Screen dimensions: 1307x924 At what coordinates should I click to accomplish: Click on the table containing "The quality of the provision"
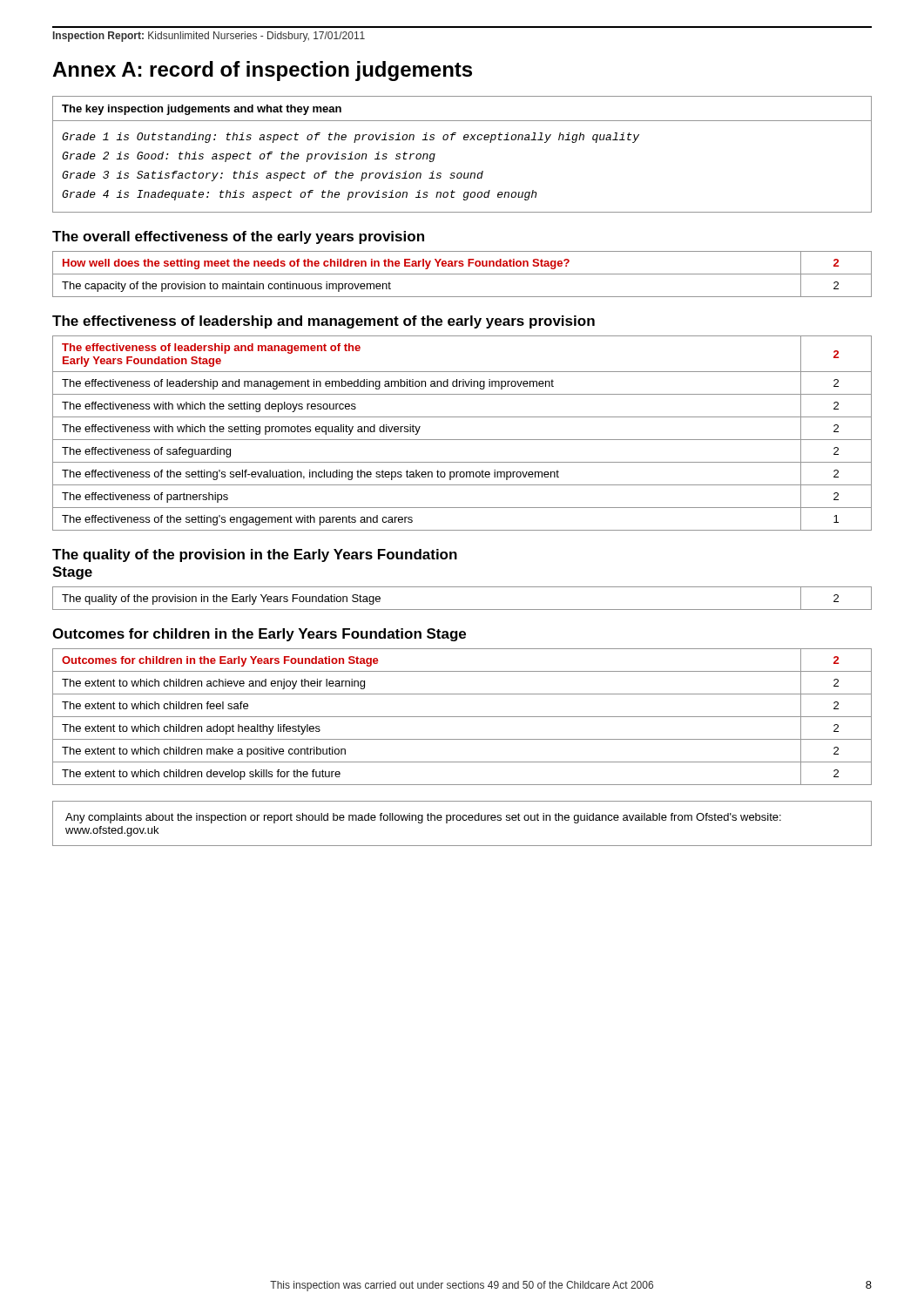pyautogui.click(x=462, y=598)
